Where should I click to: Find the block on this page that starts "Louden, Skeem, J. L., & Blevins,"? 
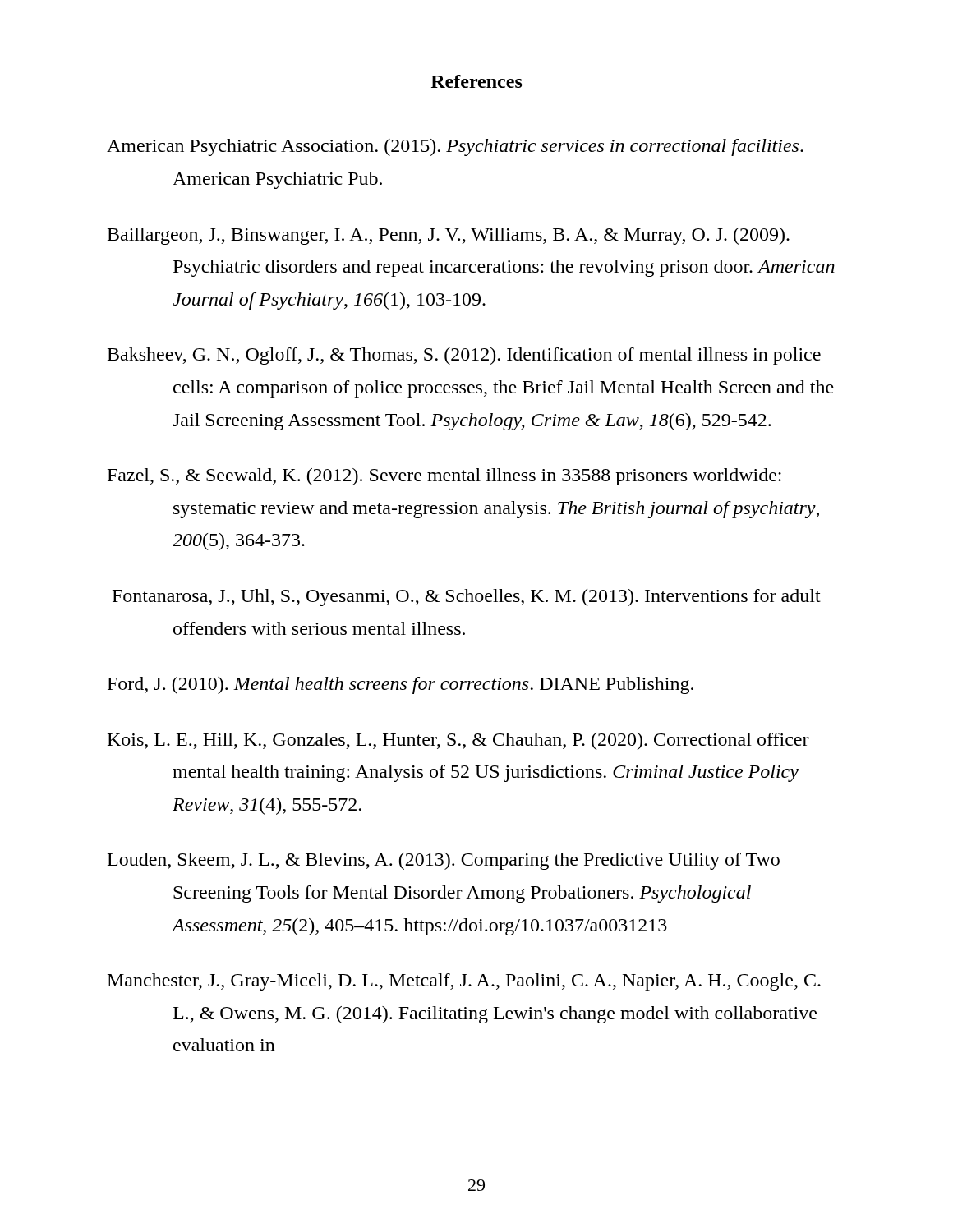pyautogui.click(x=444, y=892)
